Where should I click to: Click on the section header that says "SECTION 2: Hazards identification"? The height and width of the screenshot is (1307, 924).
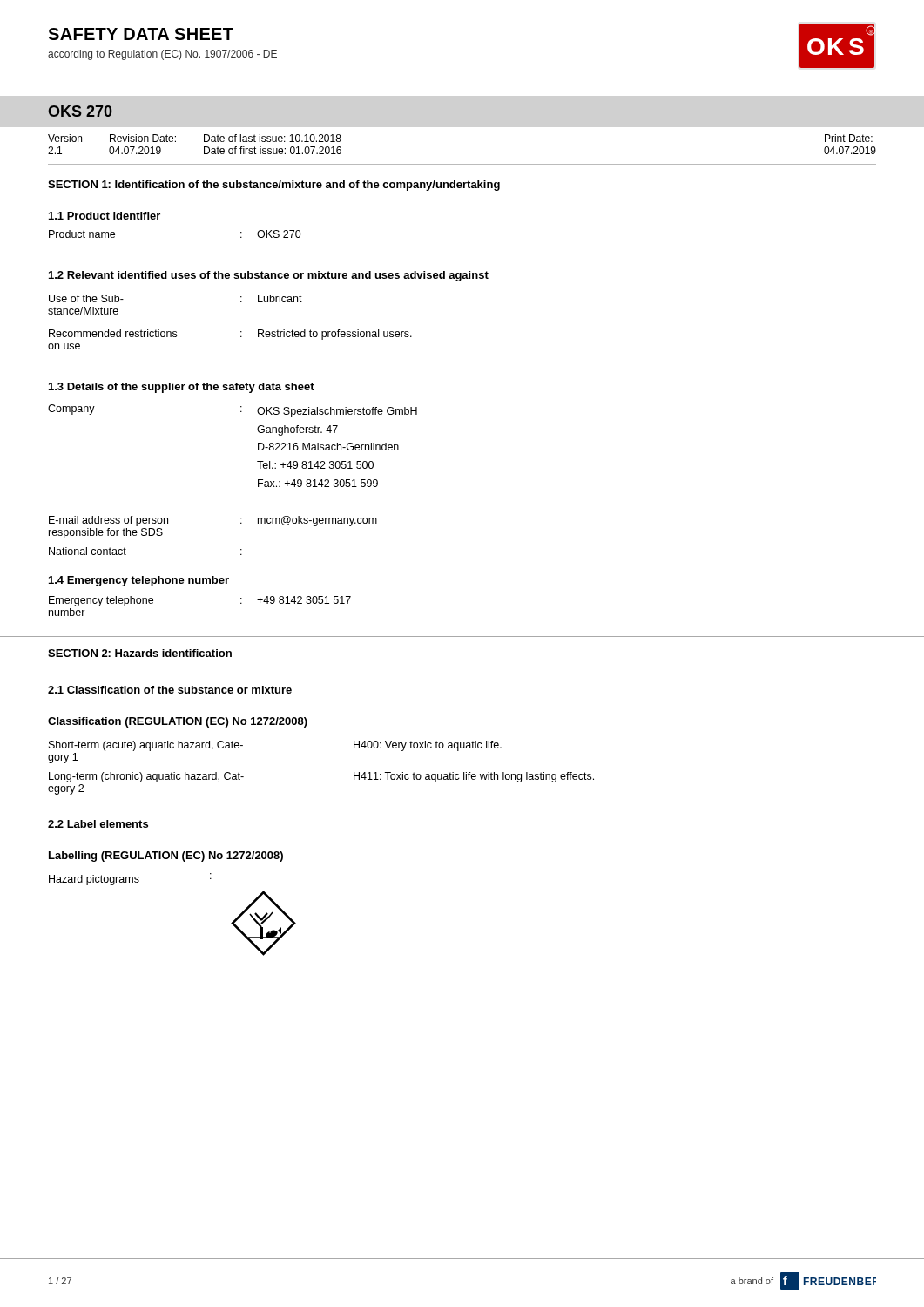pyautogui.click(x=140, y=653)
